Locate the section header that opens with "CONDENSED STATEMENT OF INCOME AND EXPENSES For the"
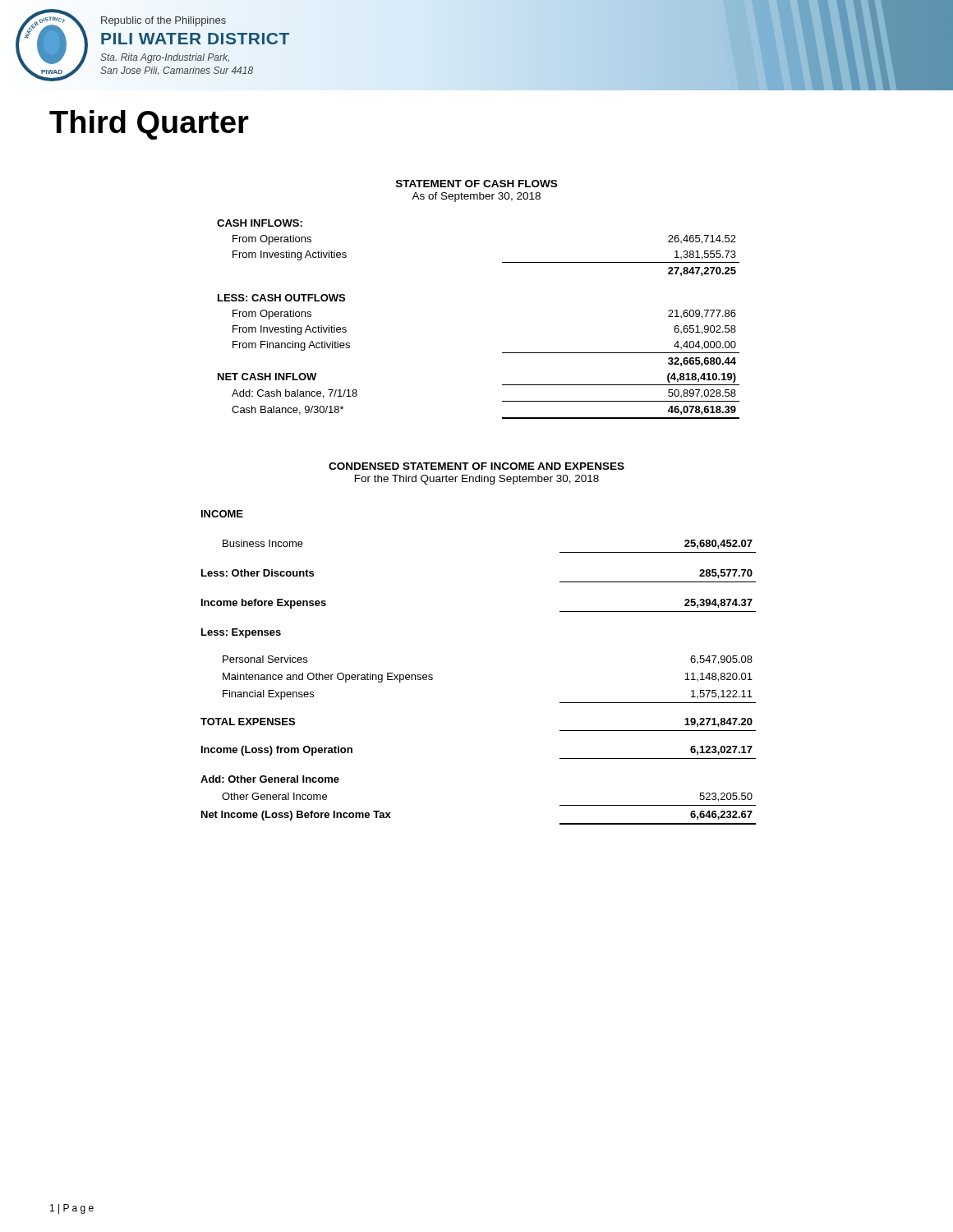 476,472
